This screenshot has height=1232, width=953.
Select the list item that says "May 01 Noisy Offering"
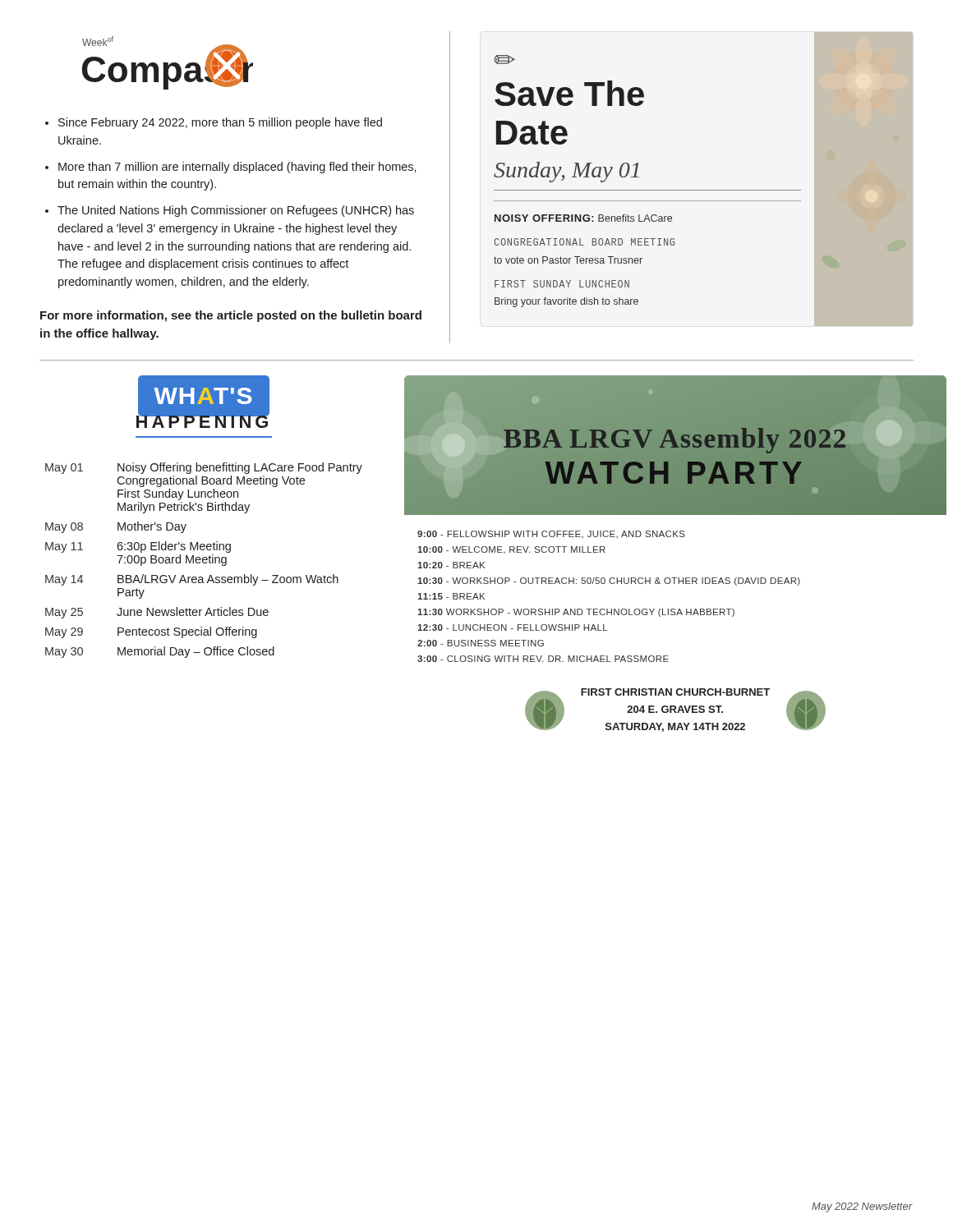[x=204, y=487]
